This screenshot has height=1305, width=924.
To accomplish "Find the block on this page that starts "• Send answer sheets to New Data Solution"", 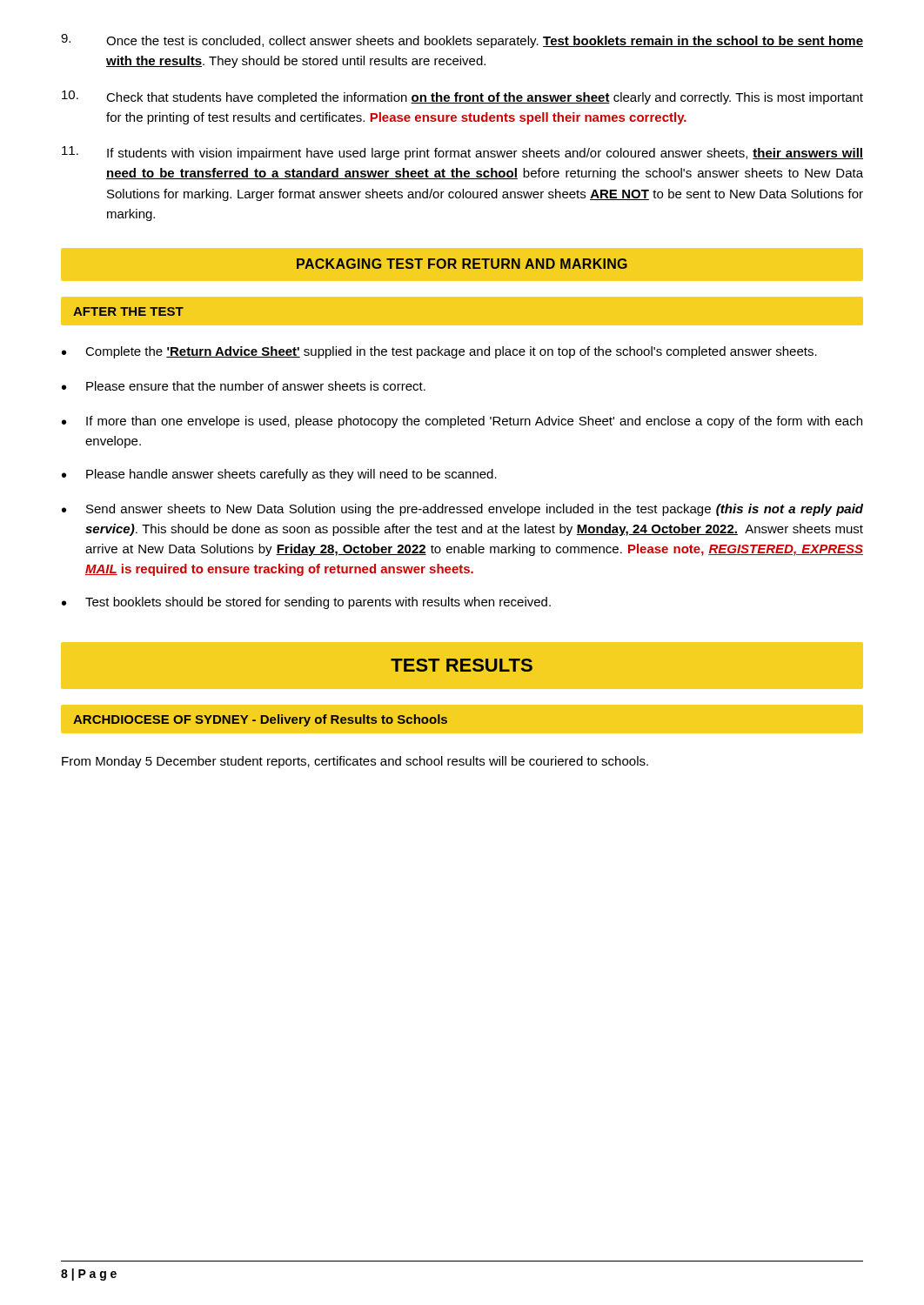I will click(x=462, y=539).
